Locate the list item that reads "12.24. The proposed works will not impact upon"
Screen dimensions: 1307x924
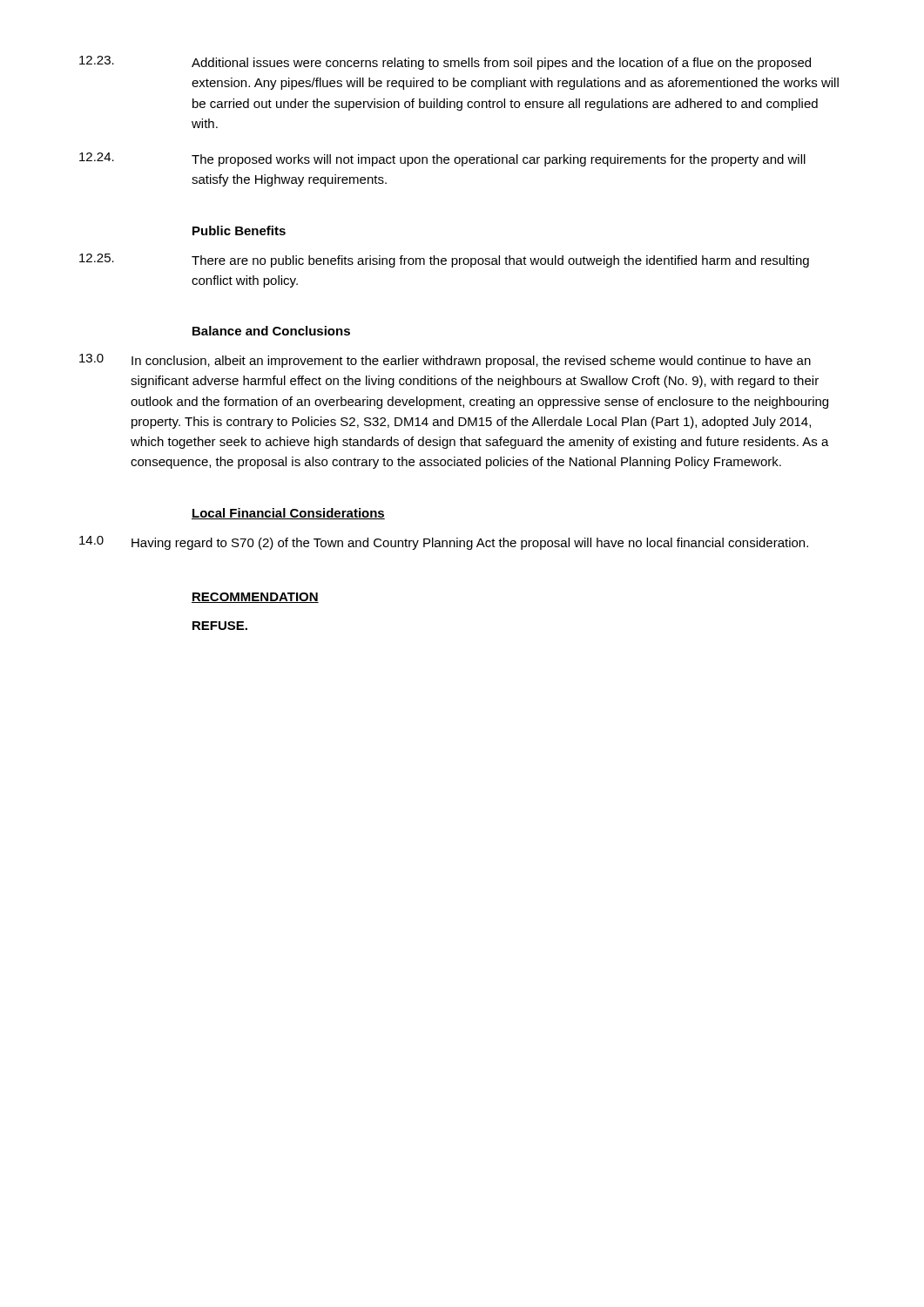click(462, 169)
